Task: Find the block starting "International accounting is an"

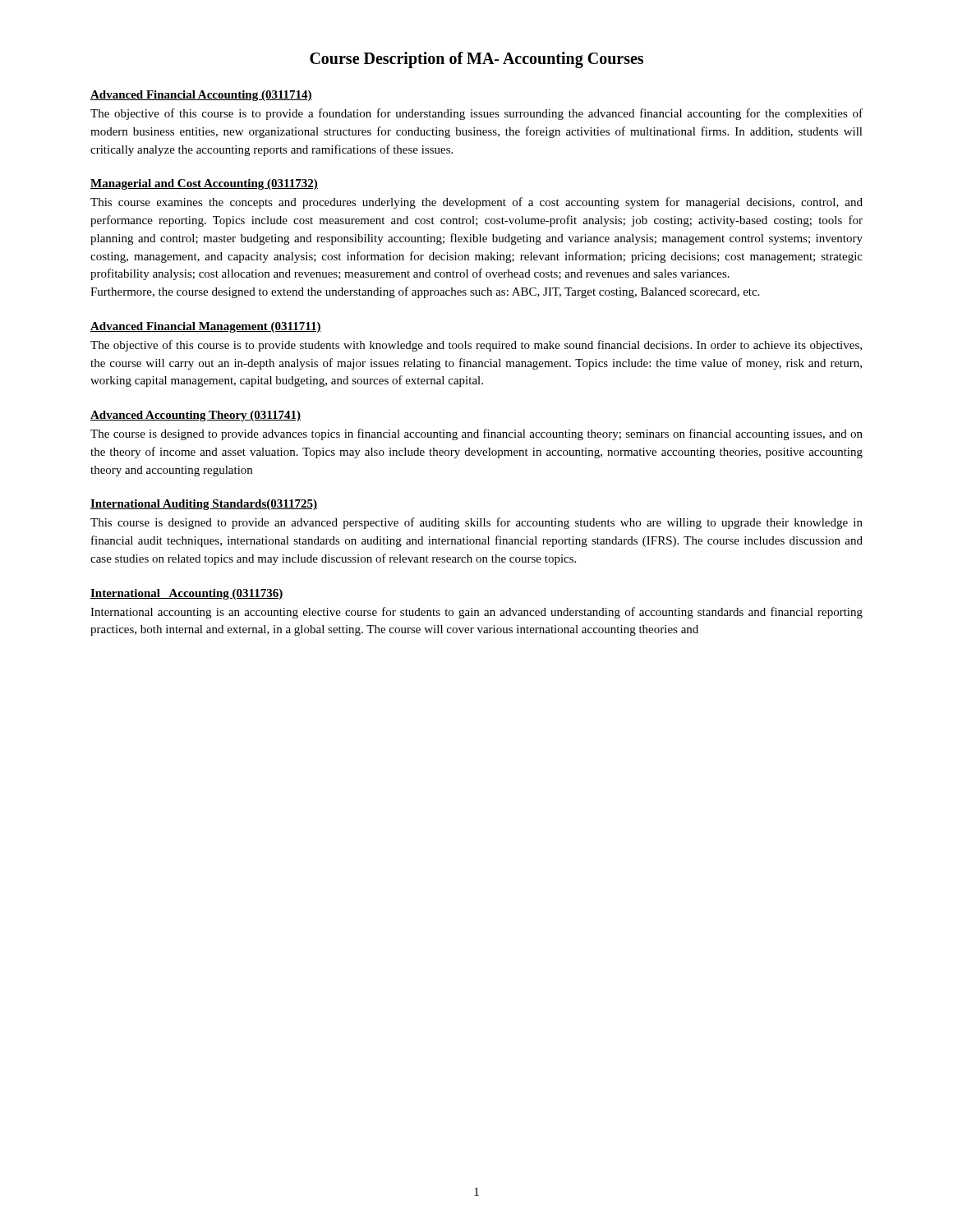Action: click(476, 620)
